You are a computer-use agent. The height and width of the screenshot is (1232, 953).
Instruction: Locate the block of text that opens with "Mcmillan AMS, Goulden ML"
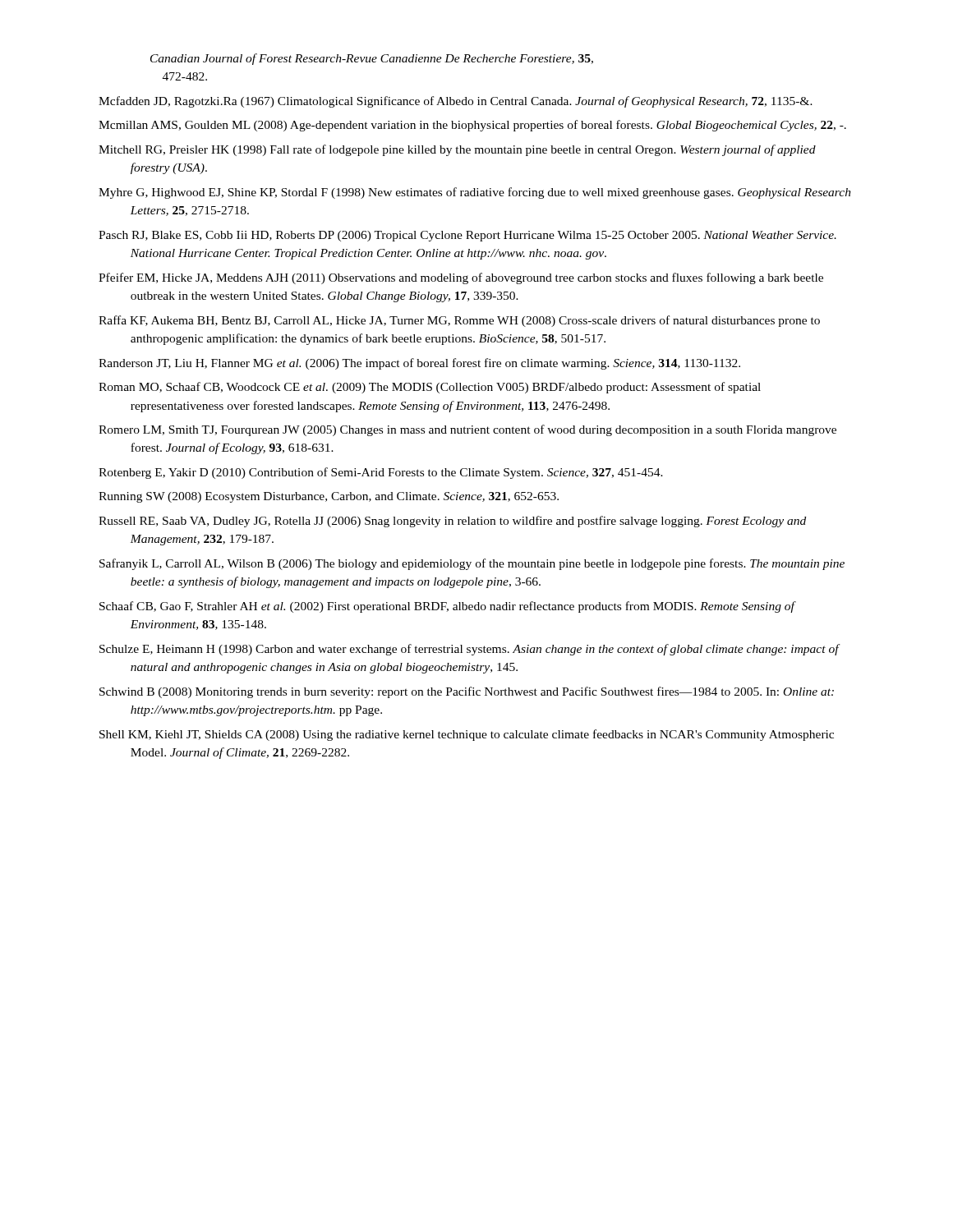tap(473, 125)
